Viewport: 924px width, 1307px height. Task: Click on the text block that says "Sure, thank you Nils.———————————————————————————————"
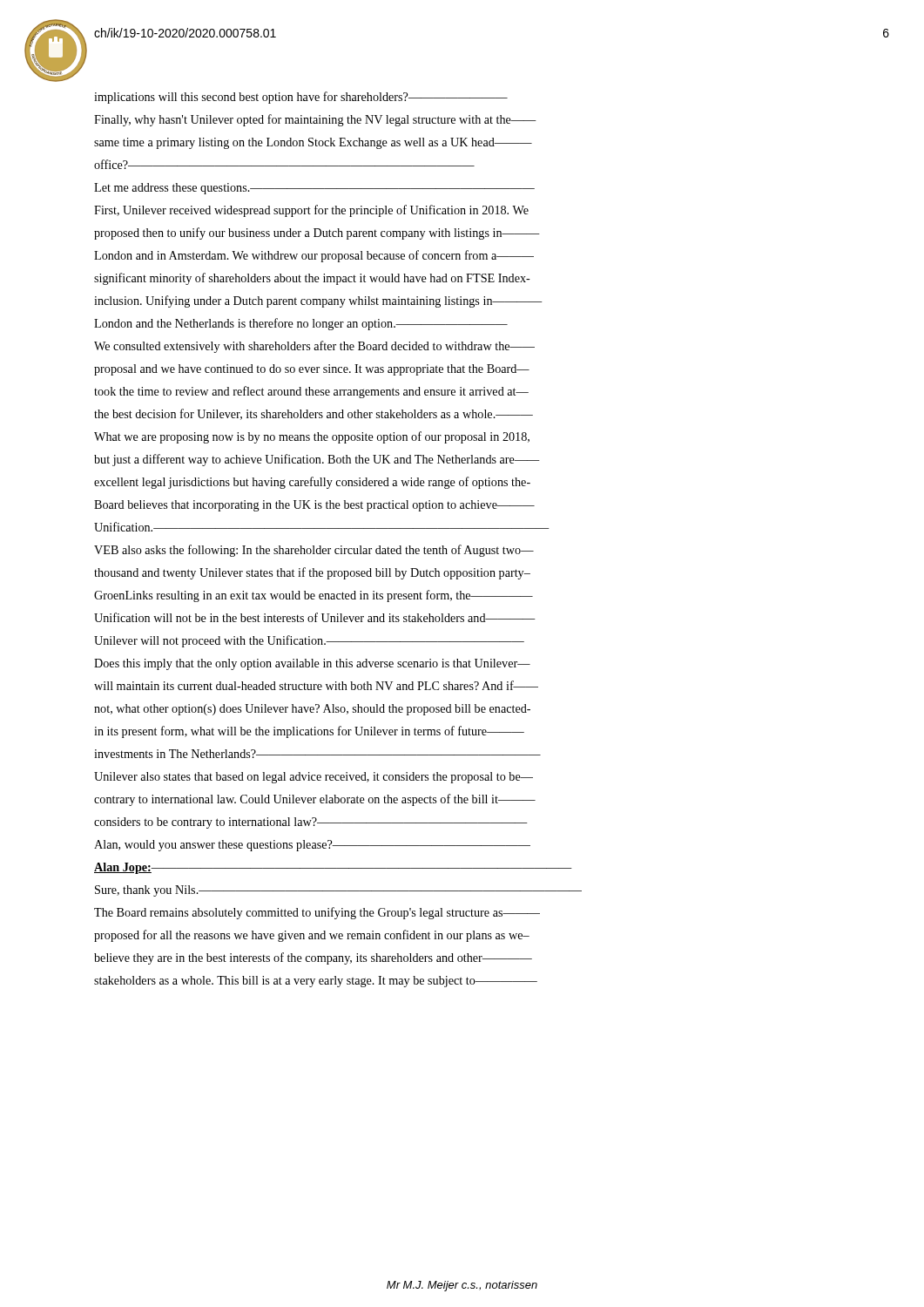(489, 935)
